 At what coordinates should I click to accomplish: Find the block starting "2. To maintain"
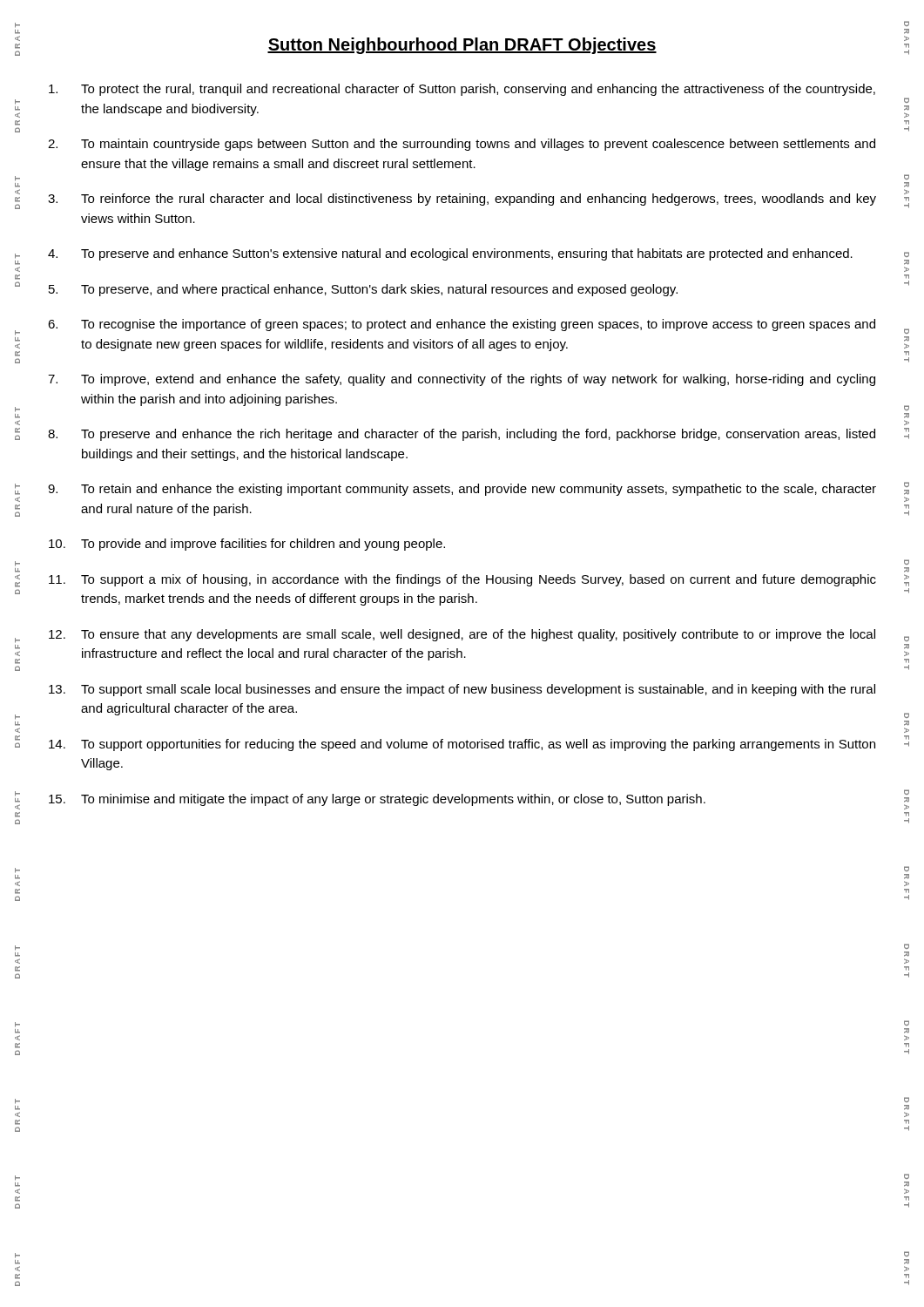click(x=462, y=154)
